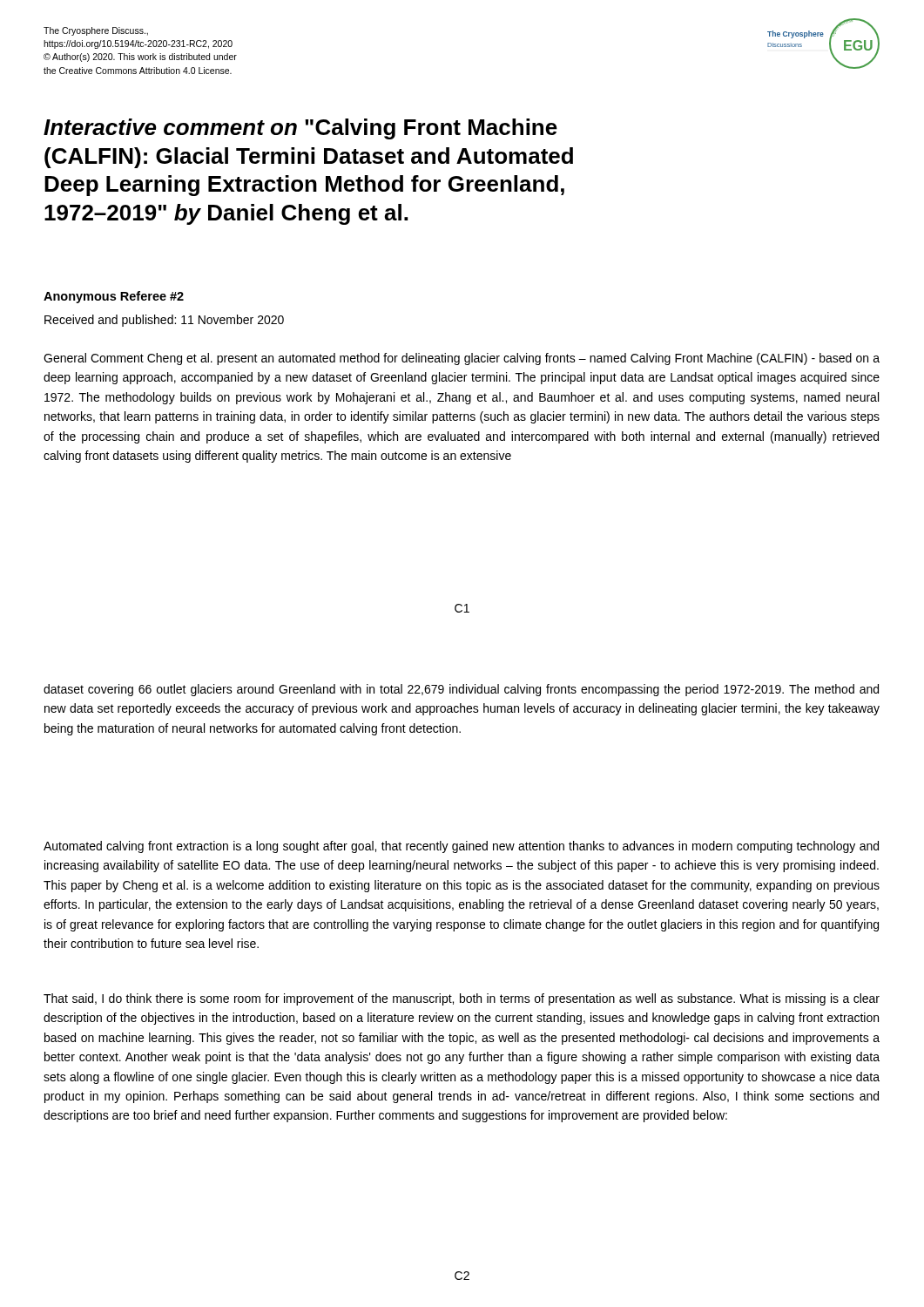Select the text block containing "dataset covering 66 outlet glaciers"

pos(462,709)
